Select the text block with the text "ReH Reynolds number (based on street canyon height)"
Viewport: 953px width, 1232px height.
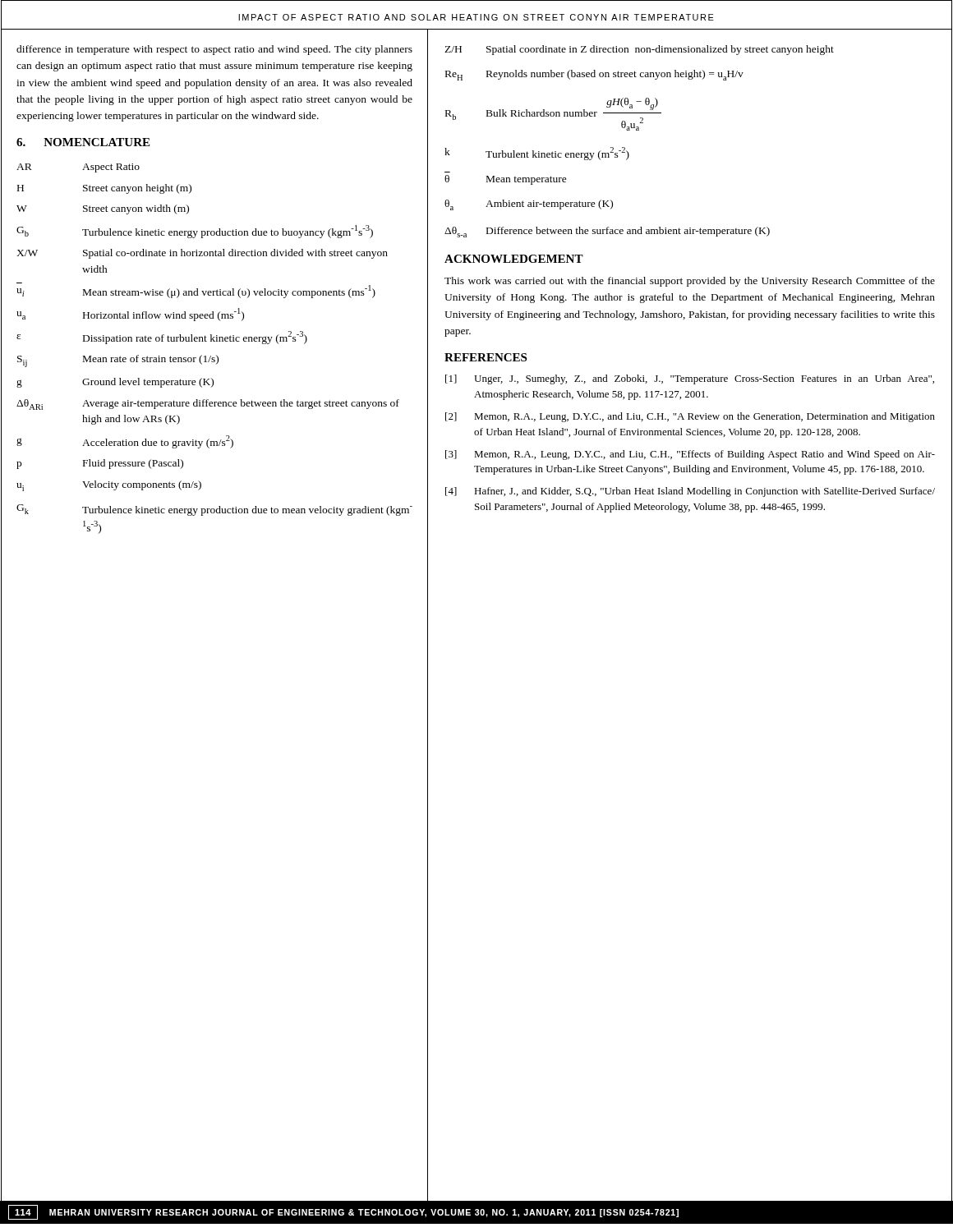pyautogui.click(x=594, y=75)
